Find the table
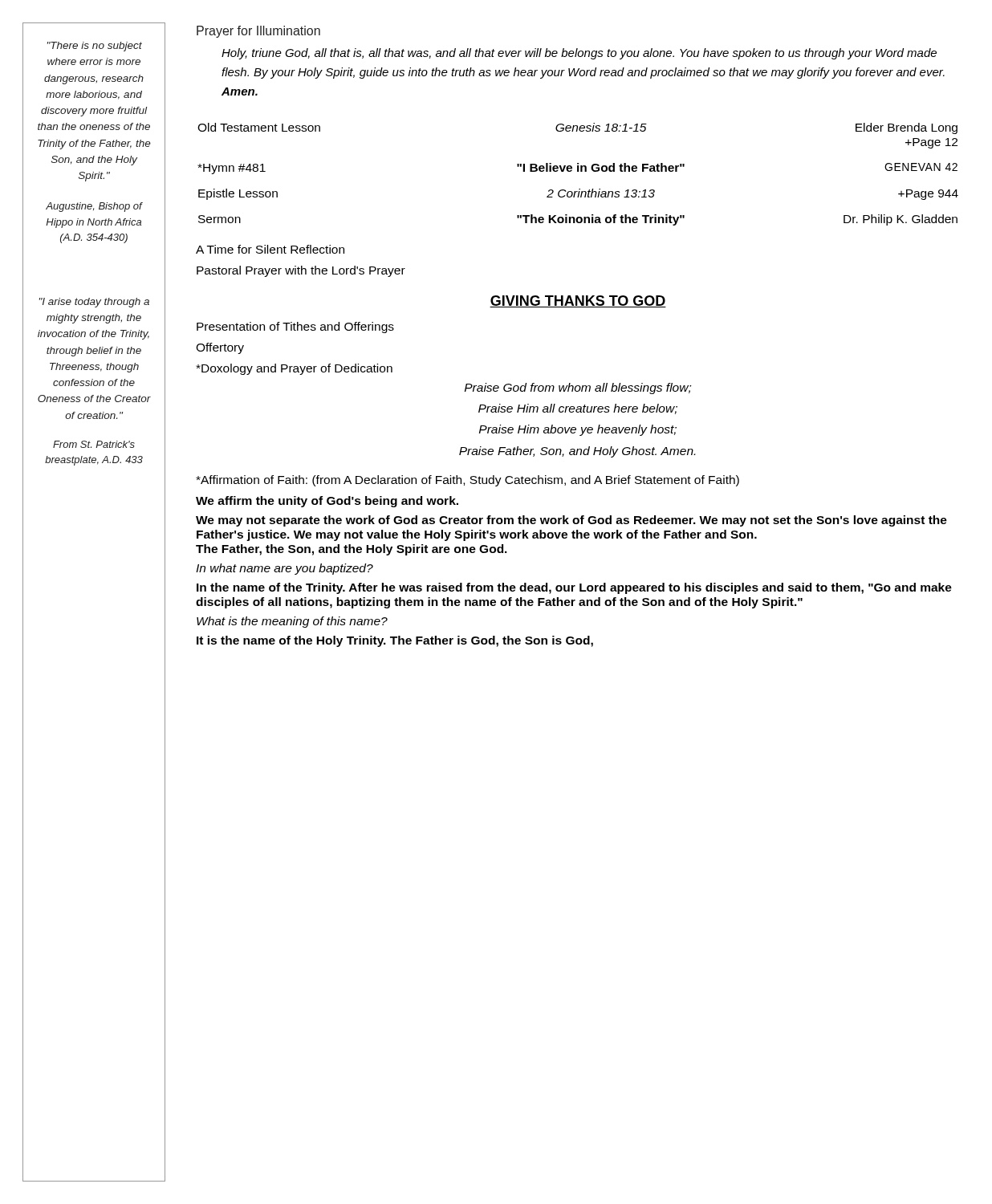Screen dimensions: 1204x992 (x=578, y=173)
